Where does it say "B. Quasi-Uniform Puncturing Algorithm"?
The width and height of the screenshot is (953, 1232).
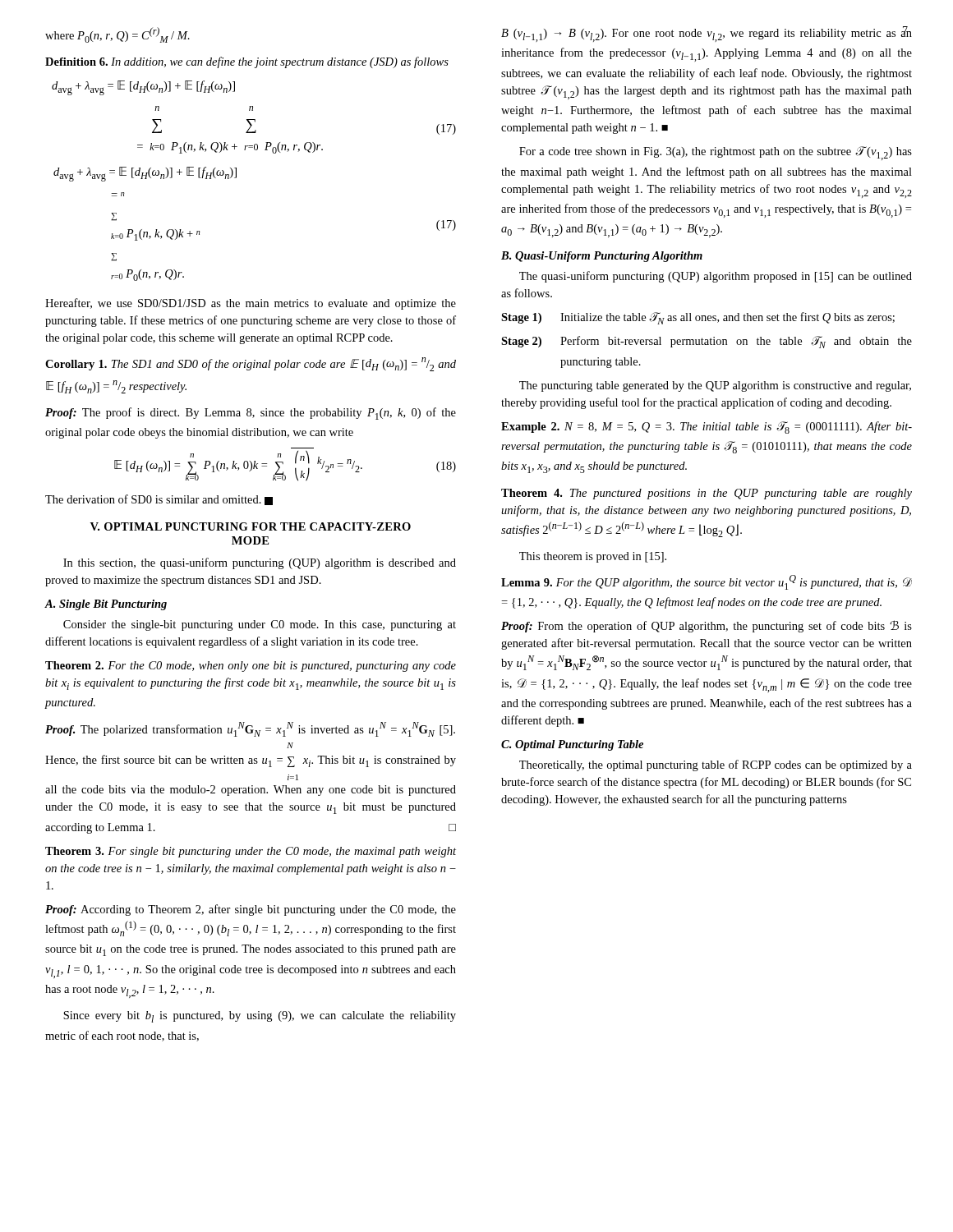point(602,255)
